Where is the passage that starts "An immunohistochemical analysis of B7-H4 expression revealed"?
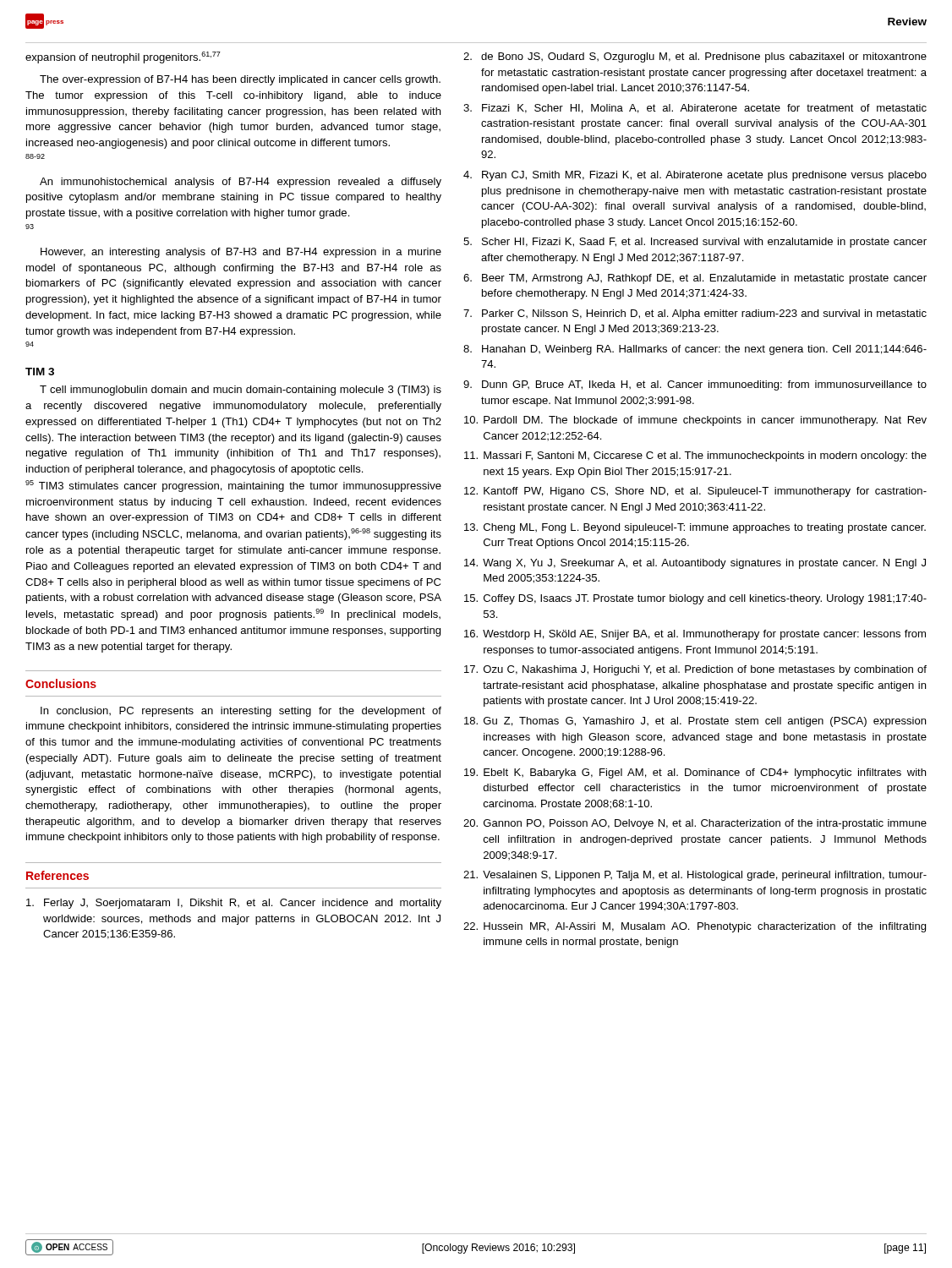952x1268 pixels. click(x=233, y=202)
